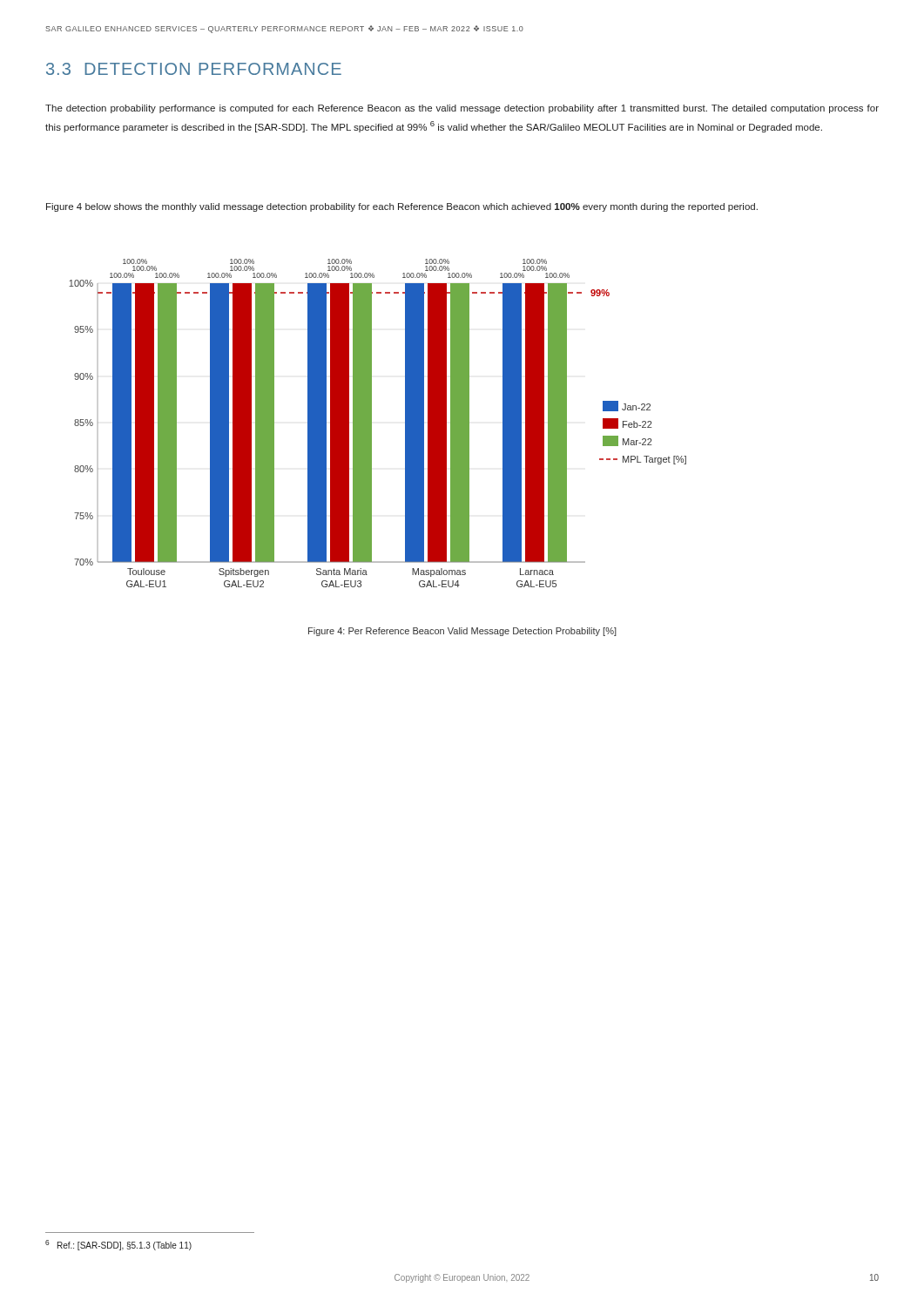This screenshot has height=1307, width=924.
Task: Find the text block starting "Figure 4: Per Reference Beacon Valid Message Detection"
Action: coord(462,631)
